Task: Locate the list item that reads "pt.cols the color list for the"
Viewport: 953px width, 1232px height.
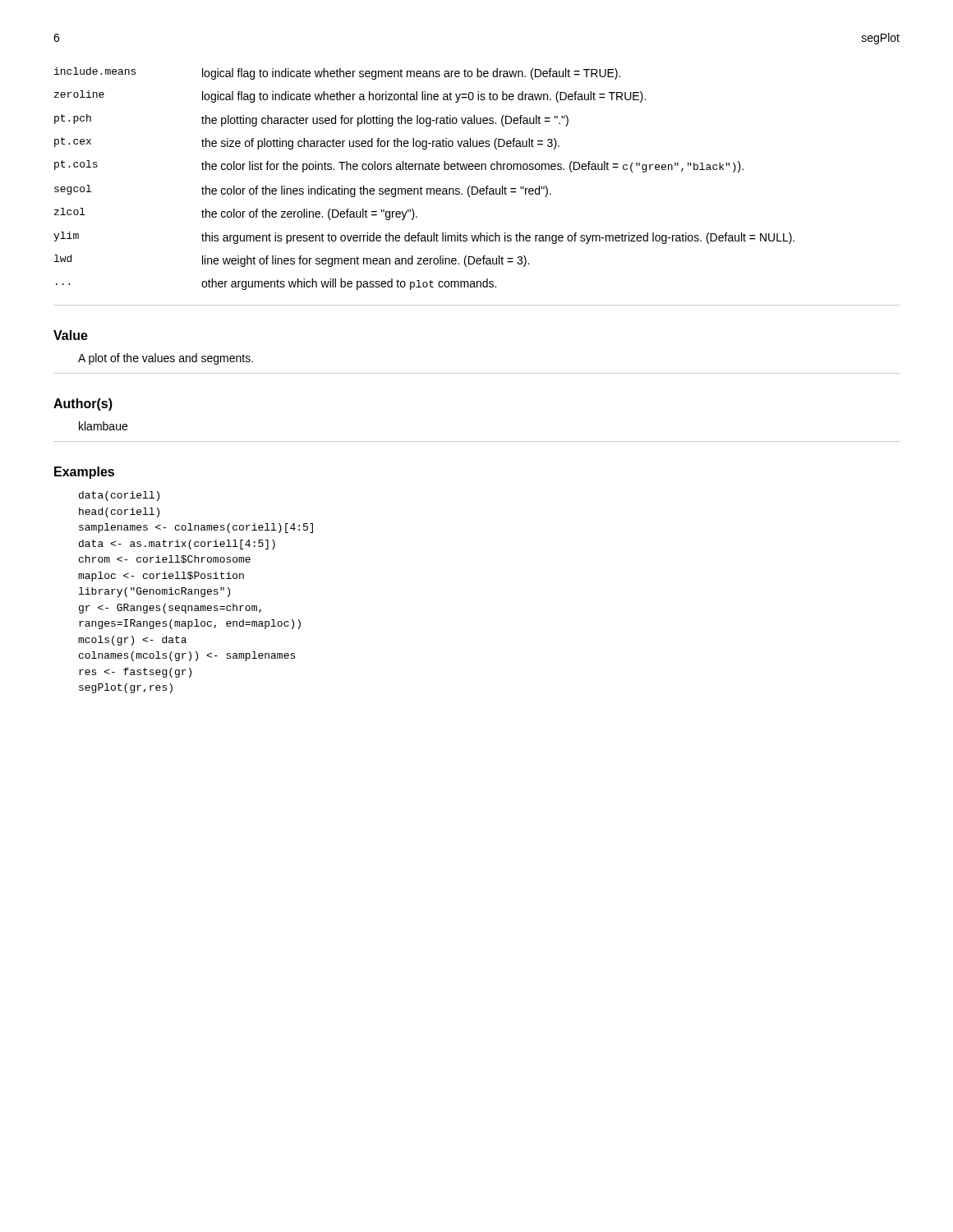Action: tap(476, 167)
